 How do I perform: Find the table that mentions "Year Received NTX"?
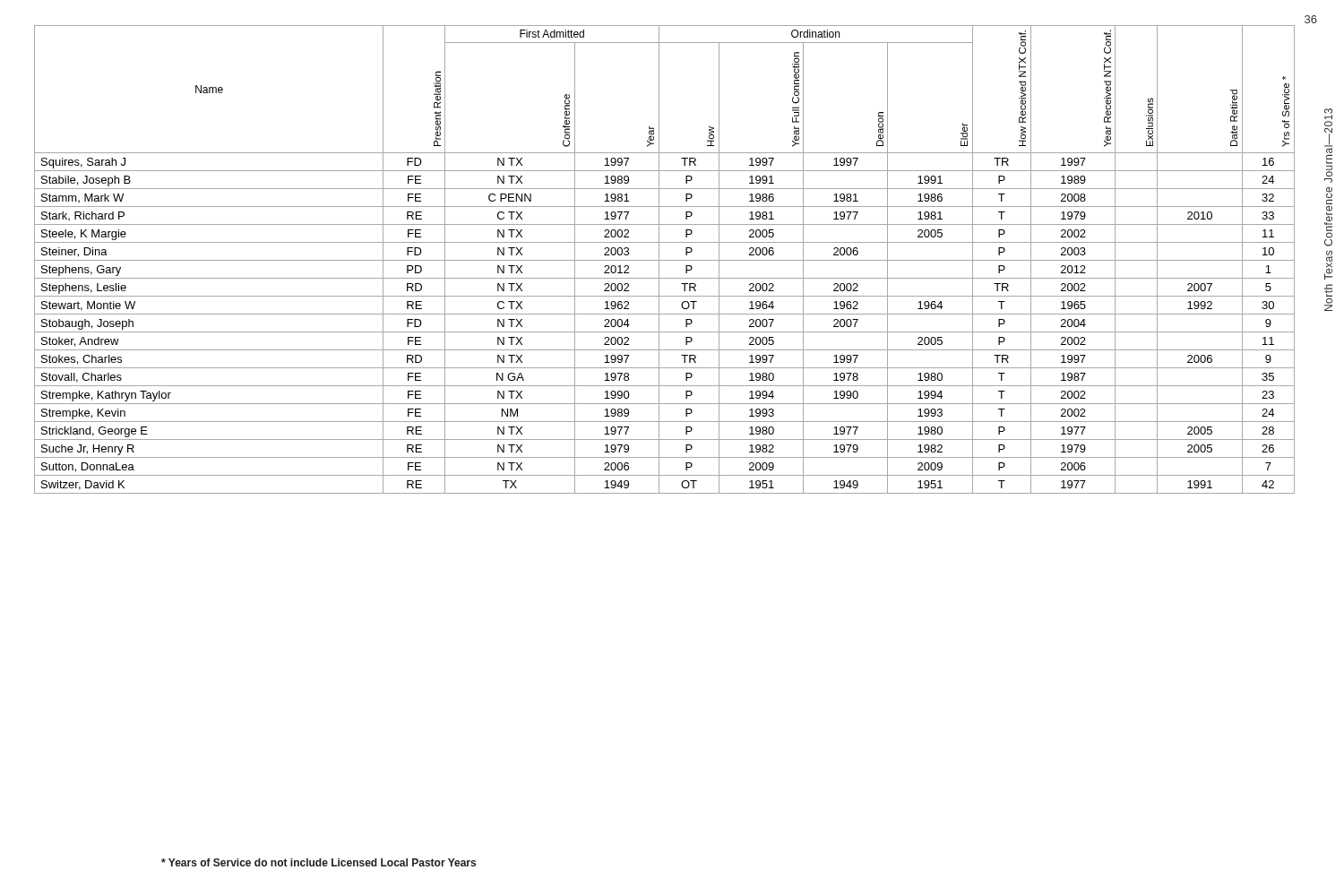point(664,434)
